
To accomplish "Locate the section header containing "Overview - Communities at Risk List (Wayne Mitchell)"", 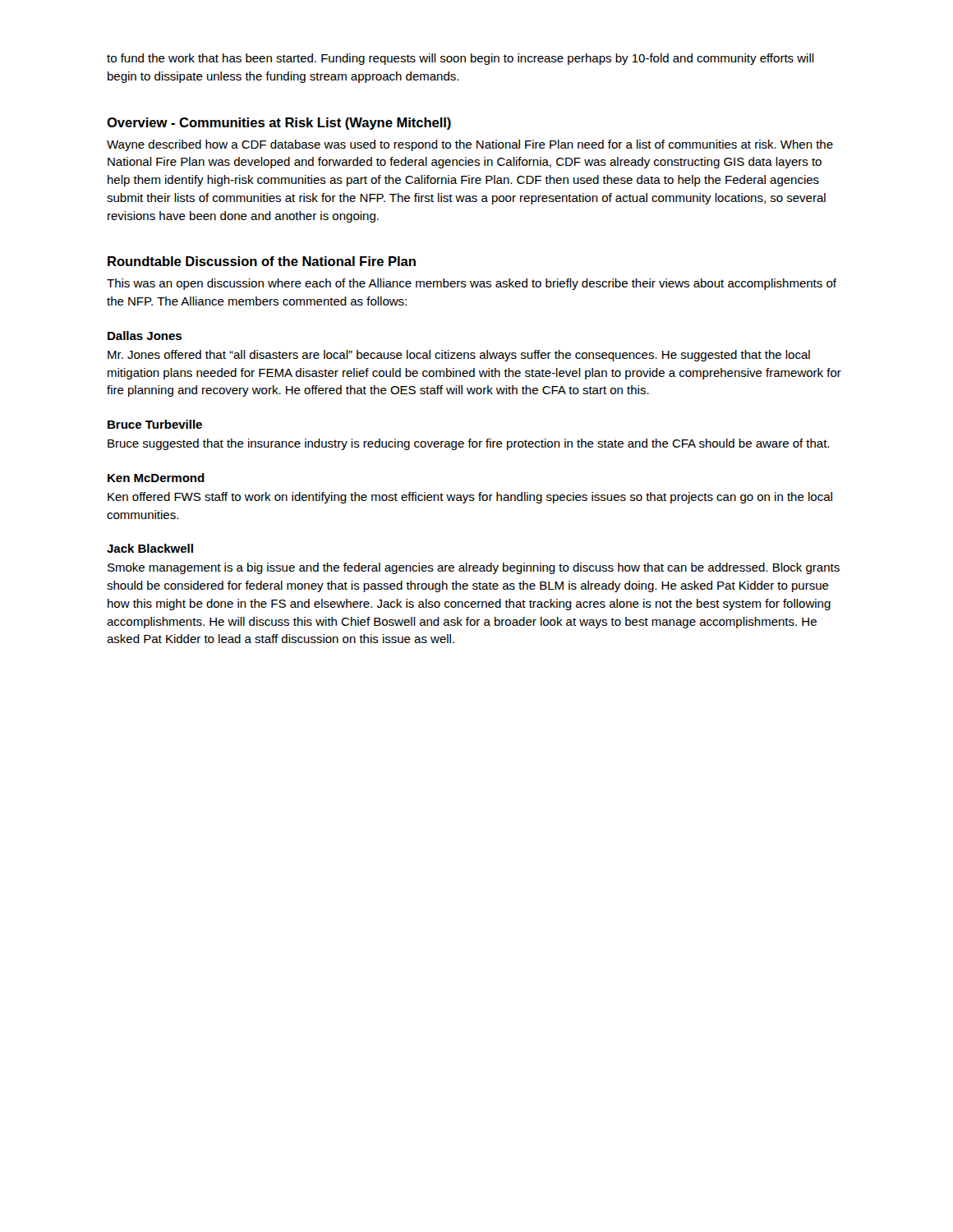I will 279,122.
